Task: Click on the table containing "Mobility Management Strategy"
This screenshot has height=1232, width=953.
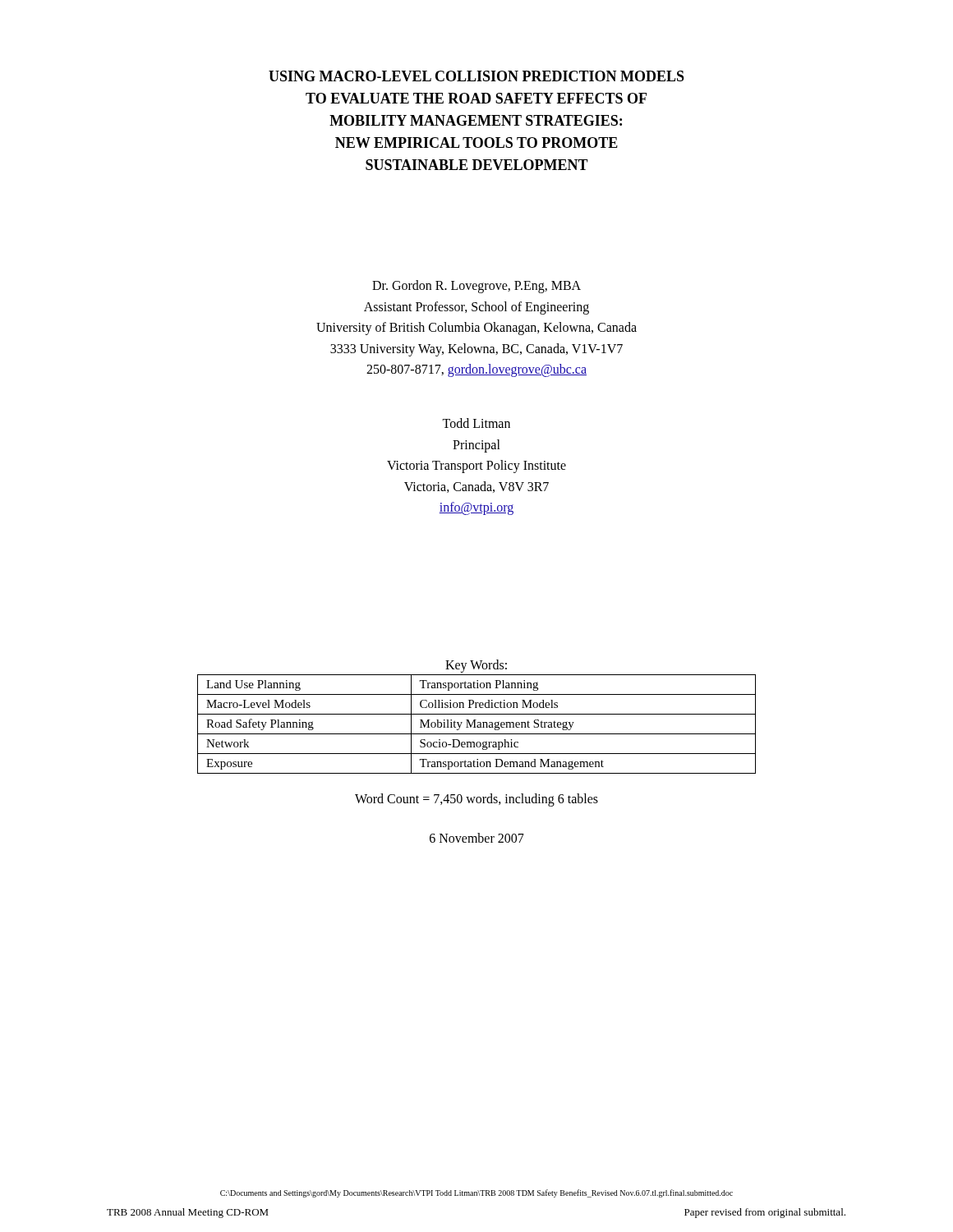Action: click(476, 724)
